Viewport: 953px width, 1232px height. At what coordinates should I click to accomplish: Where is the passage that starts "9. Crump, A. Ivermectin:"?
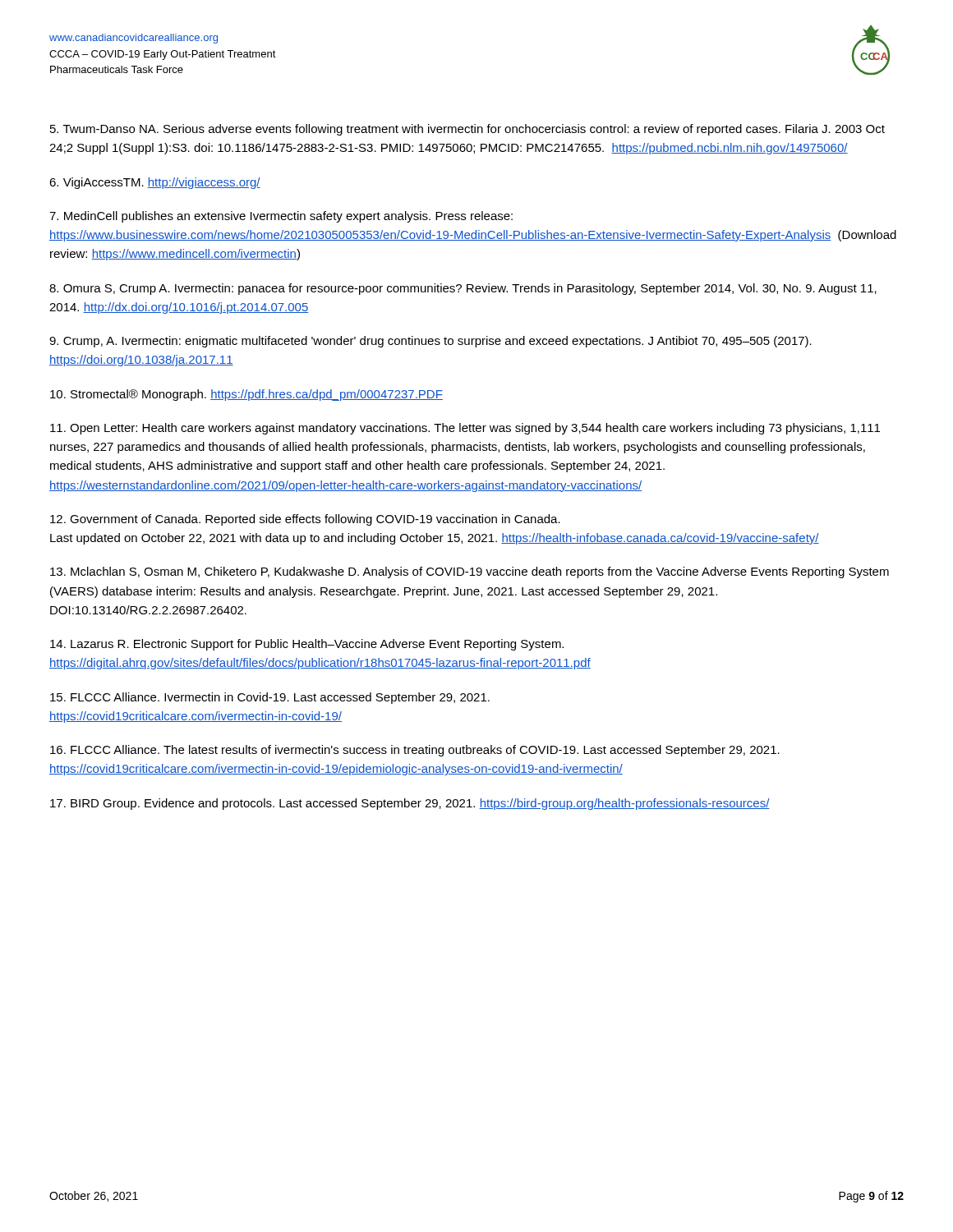[431, 350]
